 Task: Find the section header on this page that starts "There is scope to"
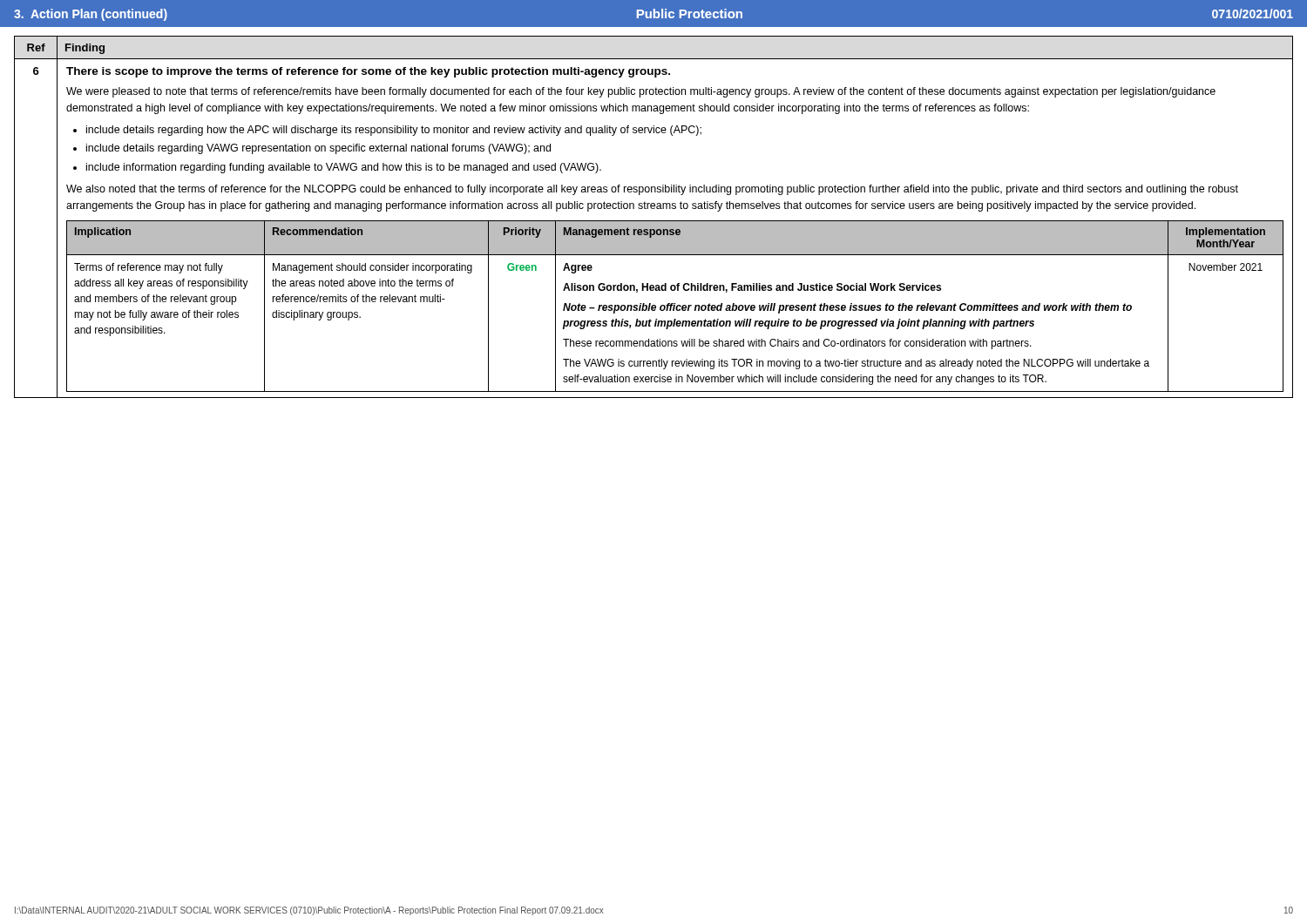pyautogui.click(x=369, y=71)
